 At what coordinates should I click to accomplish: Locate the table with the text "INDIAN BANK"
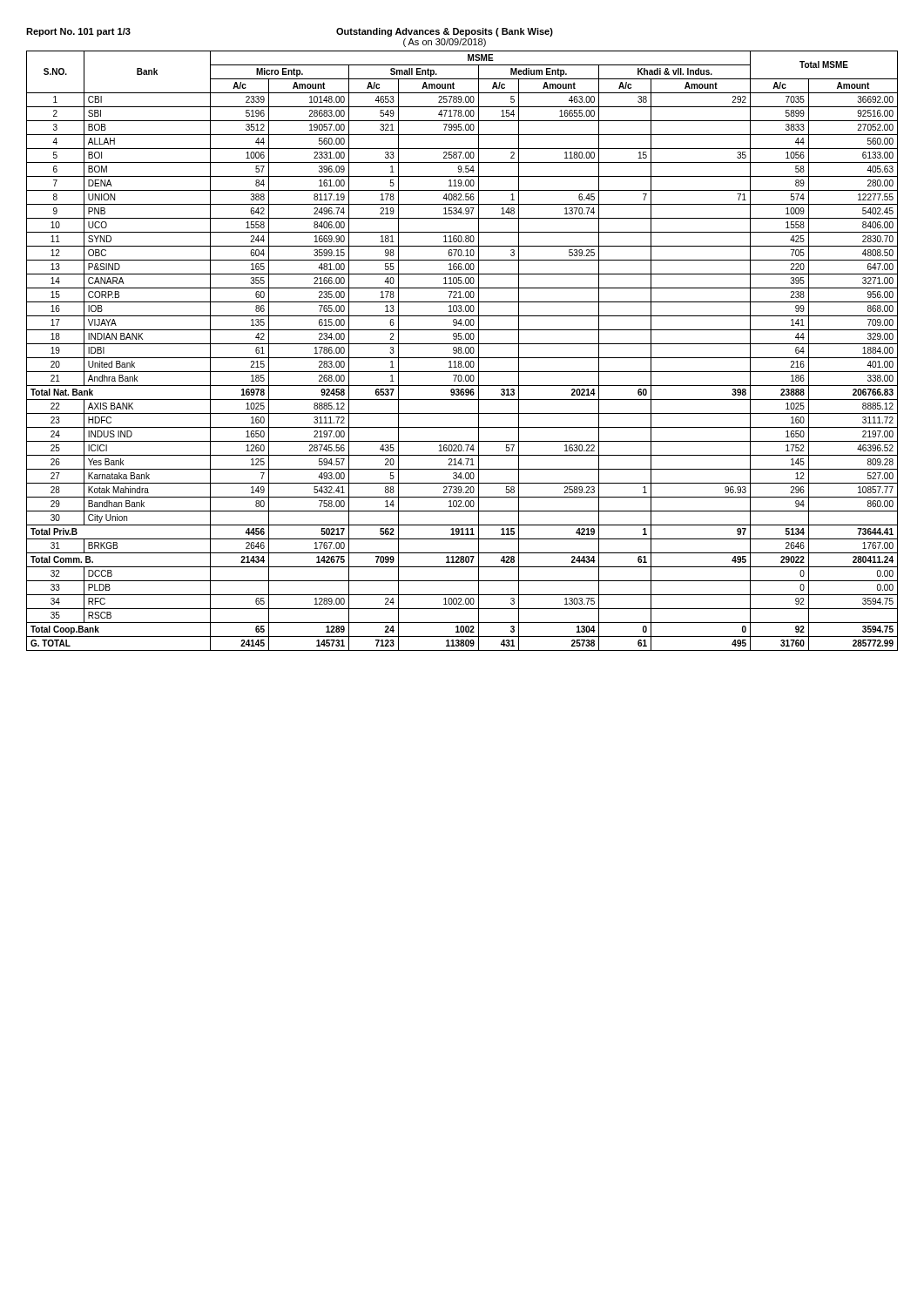tap(462, 351)
